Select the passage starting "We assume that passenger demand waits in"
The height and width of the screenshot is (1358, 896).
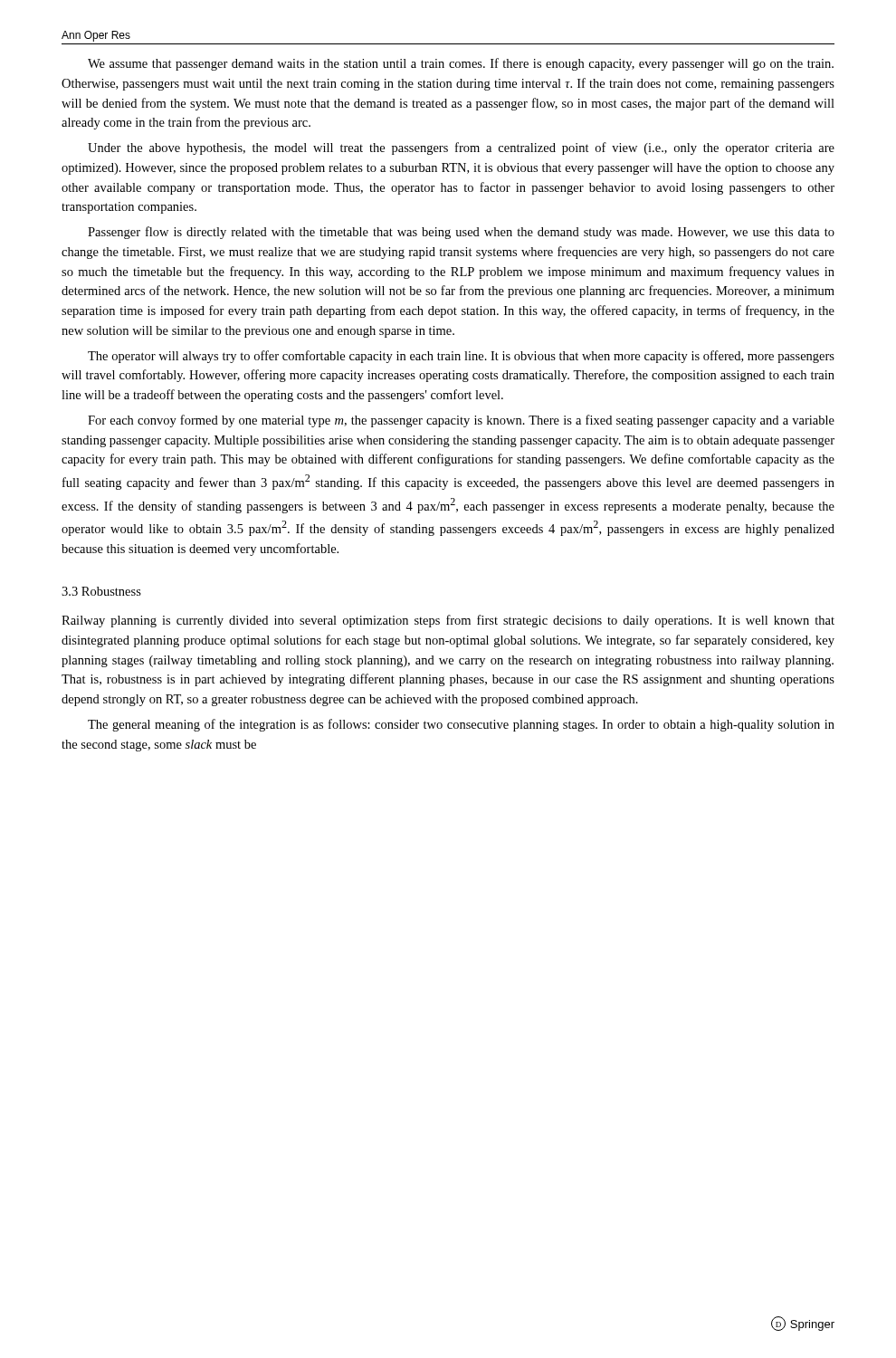[448, 94]
